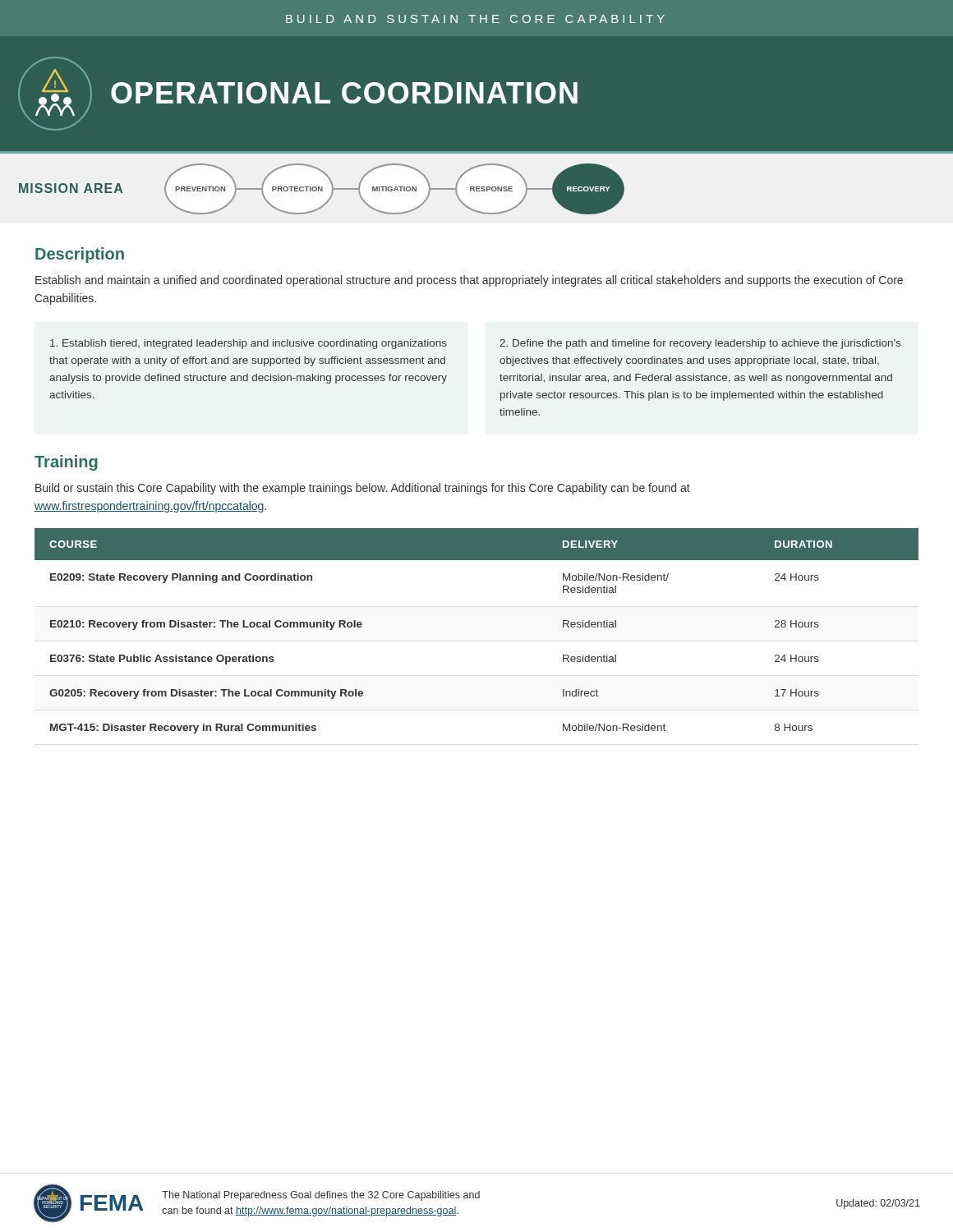Find the block starting "2. Define the path and timeline for"
This screenshot has height=1232, width=953.
click(x=700, y=378)
